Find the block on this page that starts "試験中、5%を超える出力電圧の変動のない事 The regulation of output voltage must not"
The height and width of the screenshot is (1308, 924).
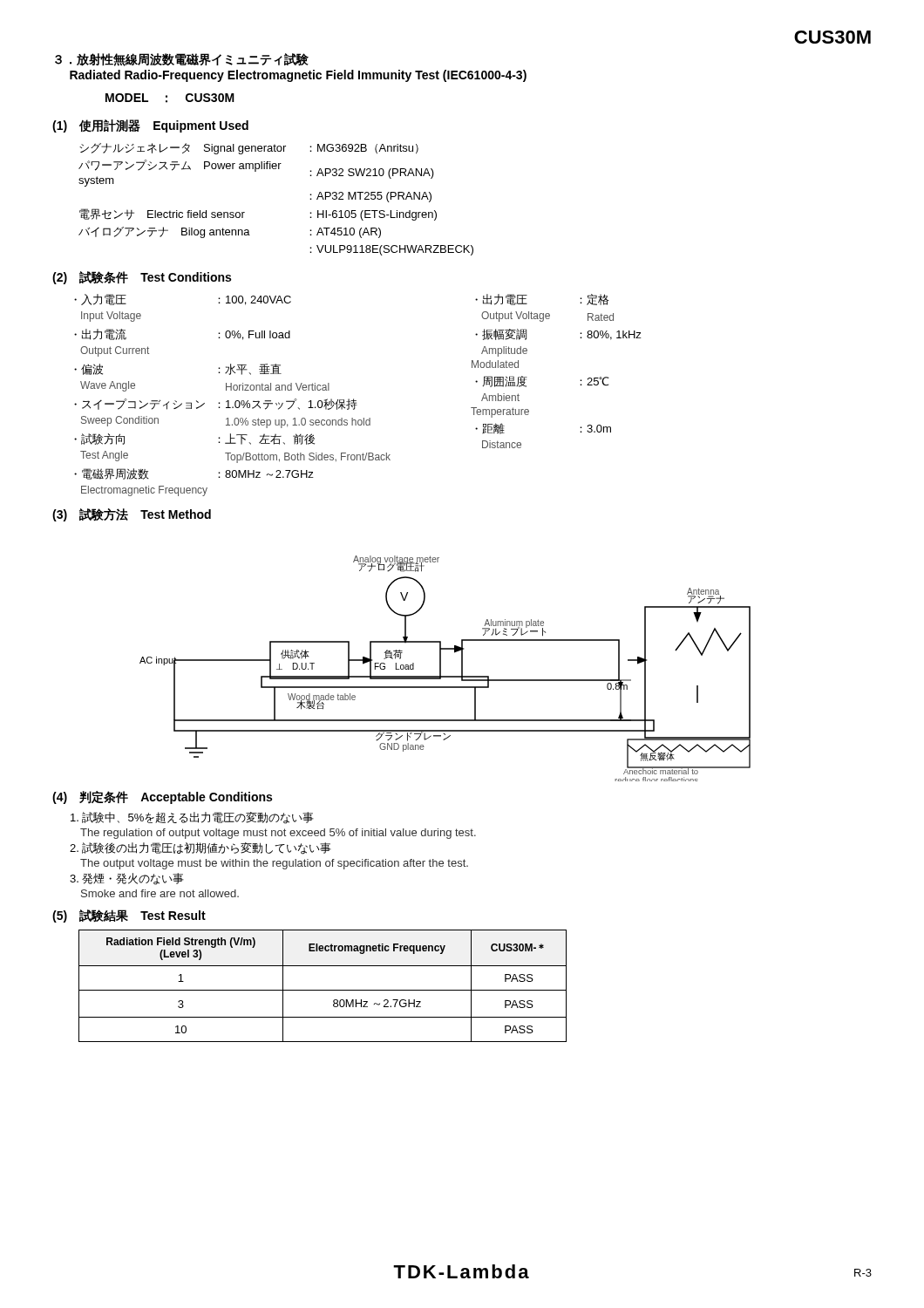click(x=273, y=825)
